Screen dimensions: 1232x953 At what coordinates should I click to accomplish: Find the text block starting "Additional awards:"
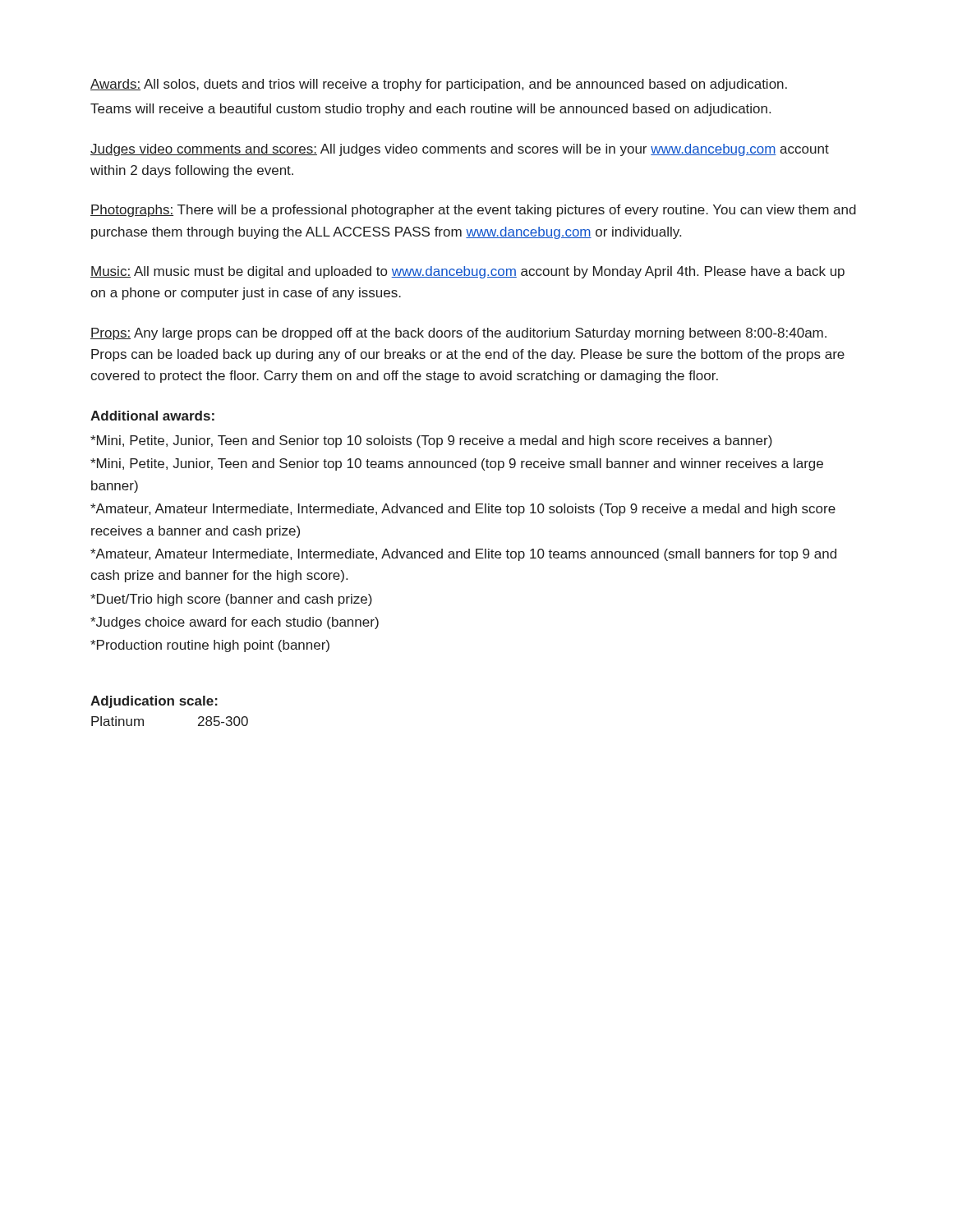click(153, 416)
